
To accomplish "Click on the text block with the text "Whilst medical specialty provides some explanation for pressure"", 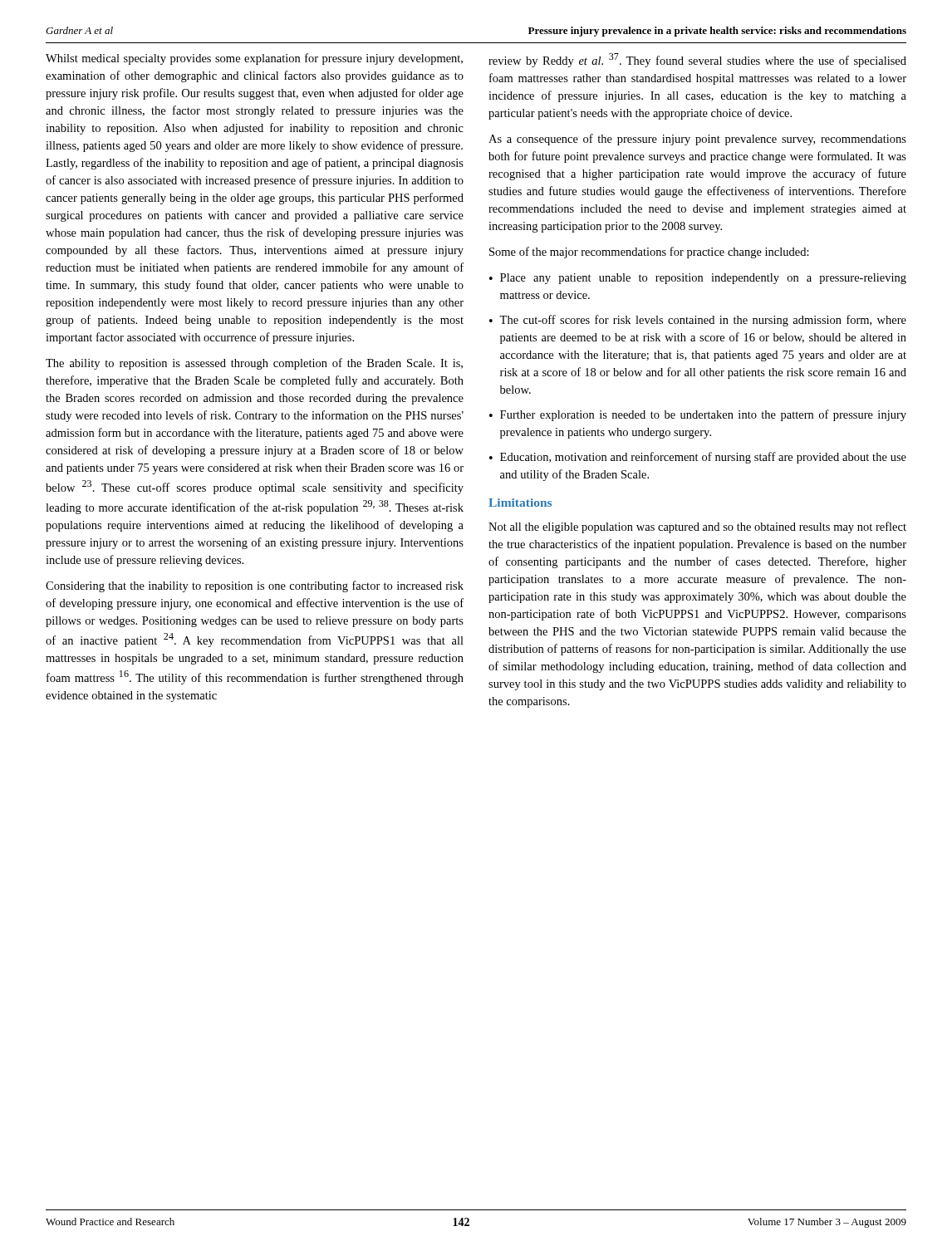I will (255, 198).
